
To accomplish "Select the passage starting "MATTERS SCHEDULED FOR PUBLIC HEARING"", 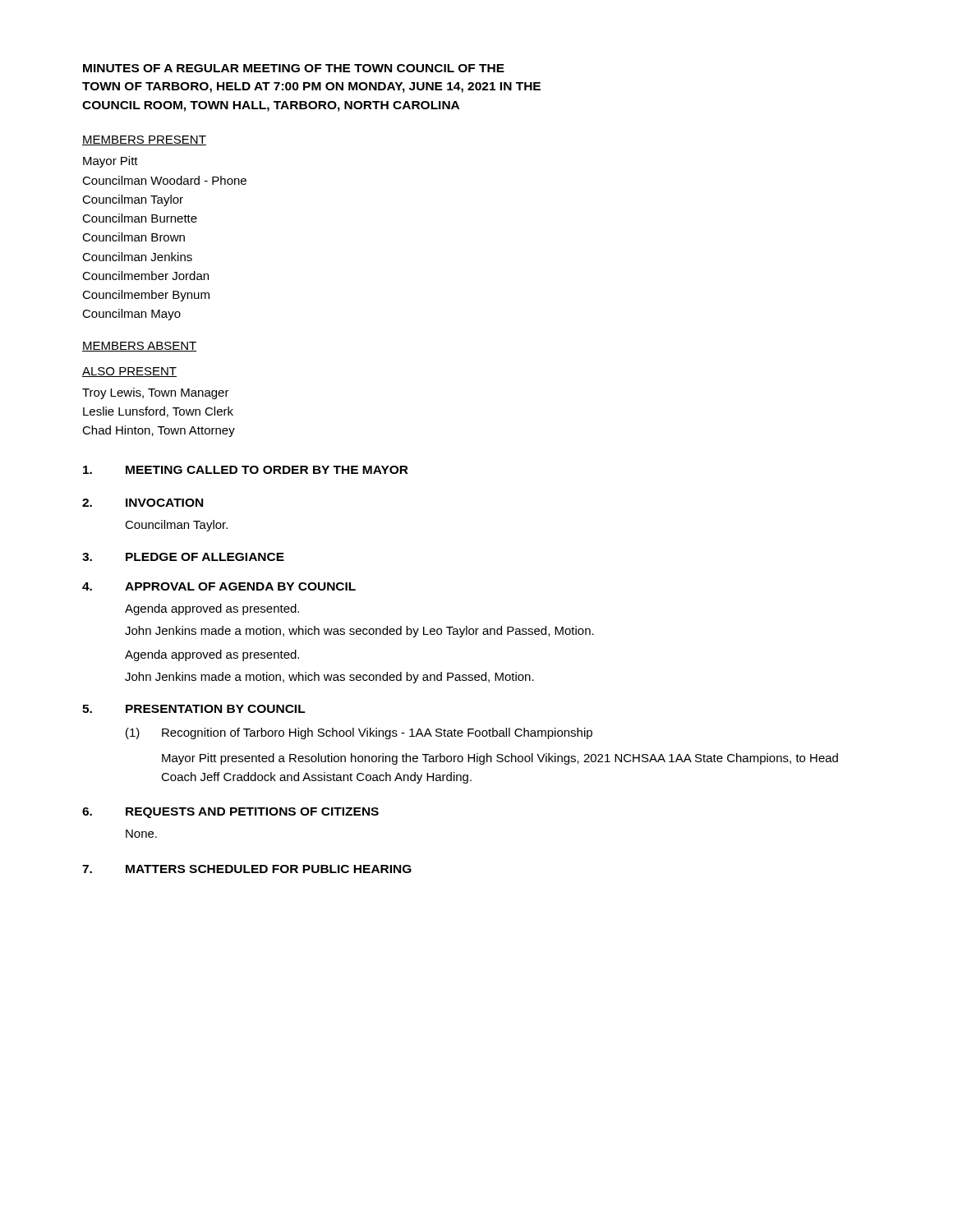I will tap(268, 868).
